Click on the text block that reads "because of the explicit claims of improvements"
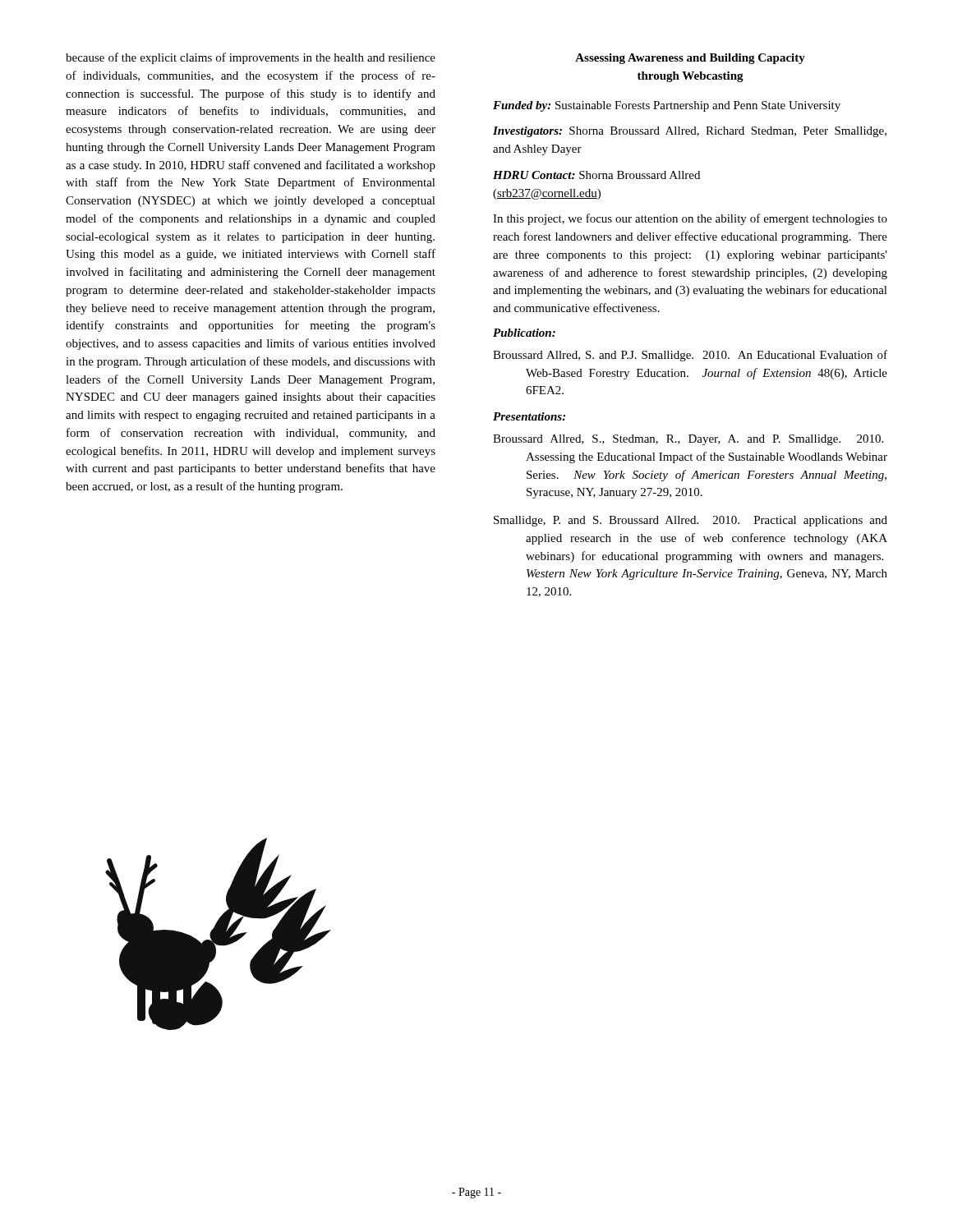Viewport: 953px width, 1232px height. [251, 273]
